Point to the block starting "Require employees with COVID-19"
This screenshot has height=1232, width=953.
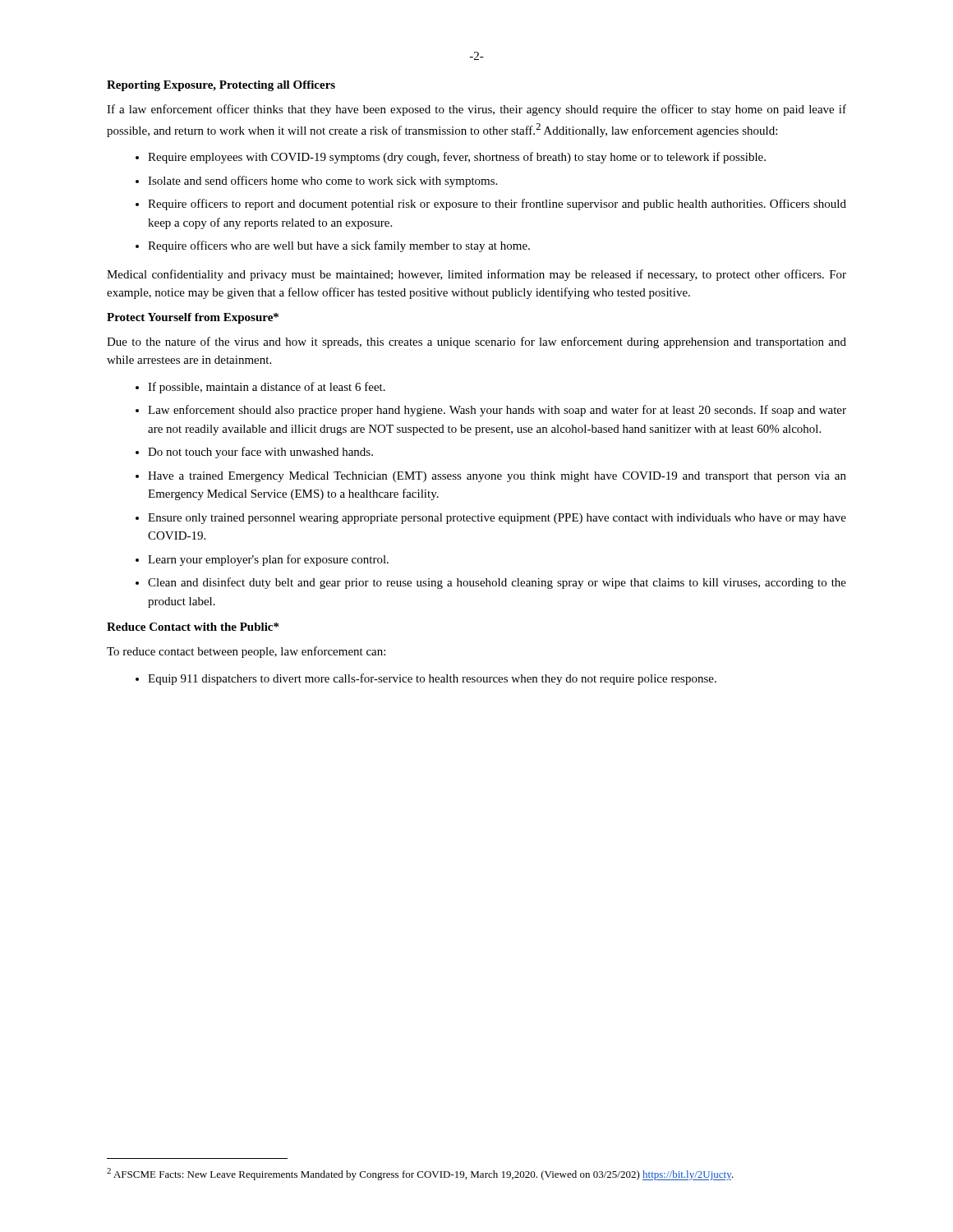pos(457,157)
